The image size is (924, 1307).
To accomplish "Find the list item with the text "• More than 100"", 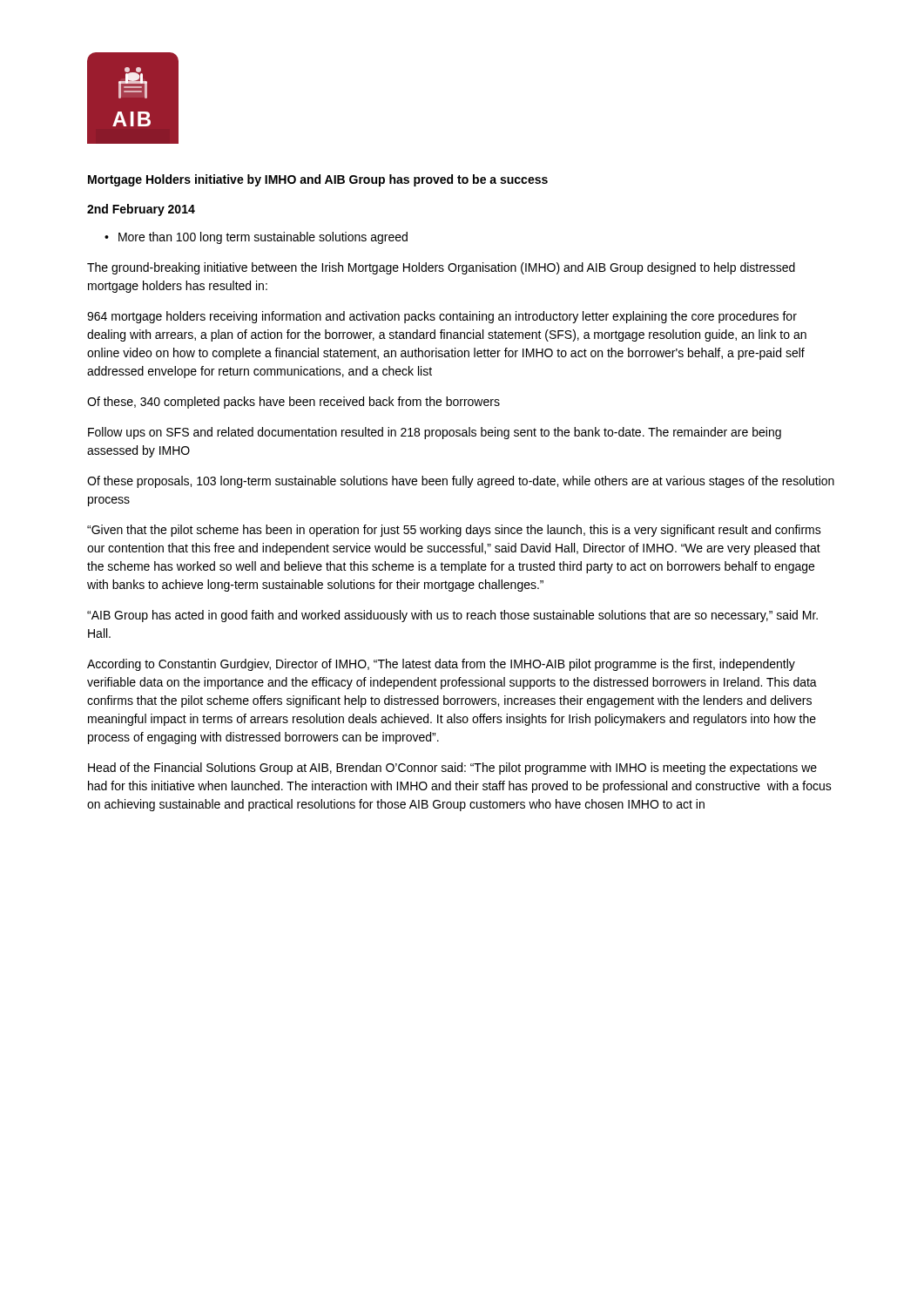I will click(256, 237).
